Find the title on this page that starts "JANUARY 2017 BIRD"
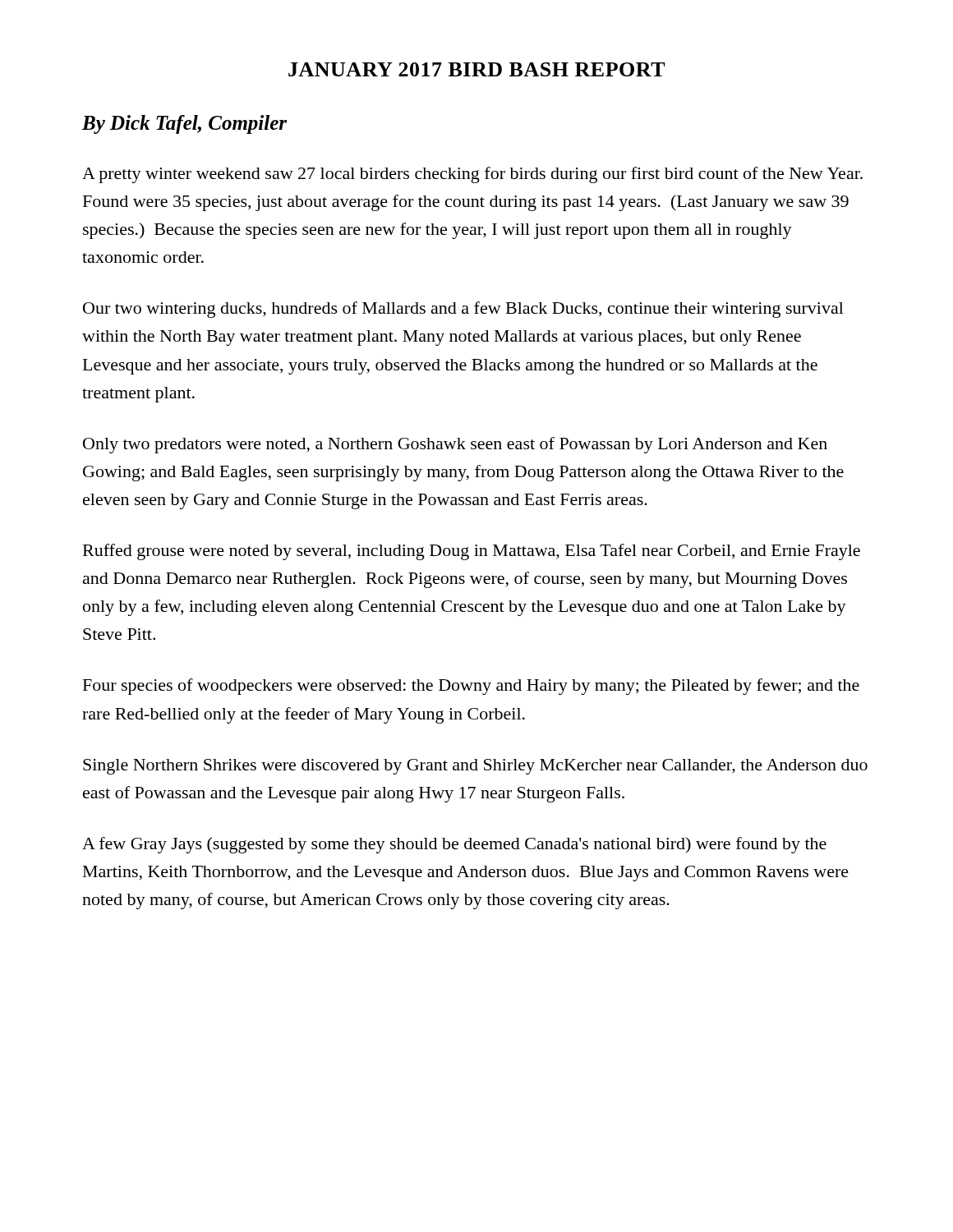 [476, 69]
